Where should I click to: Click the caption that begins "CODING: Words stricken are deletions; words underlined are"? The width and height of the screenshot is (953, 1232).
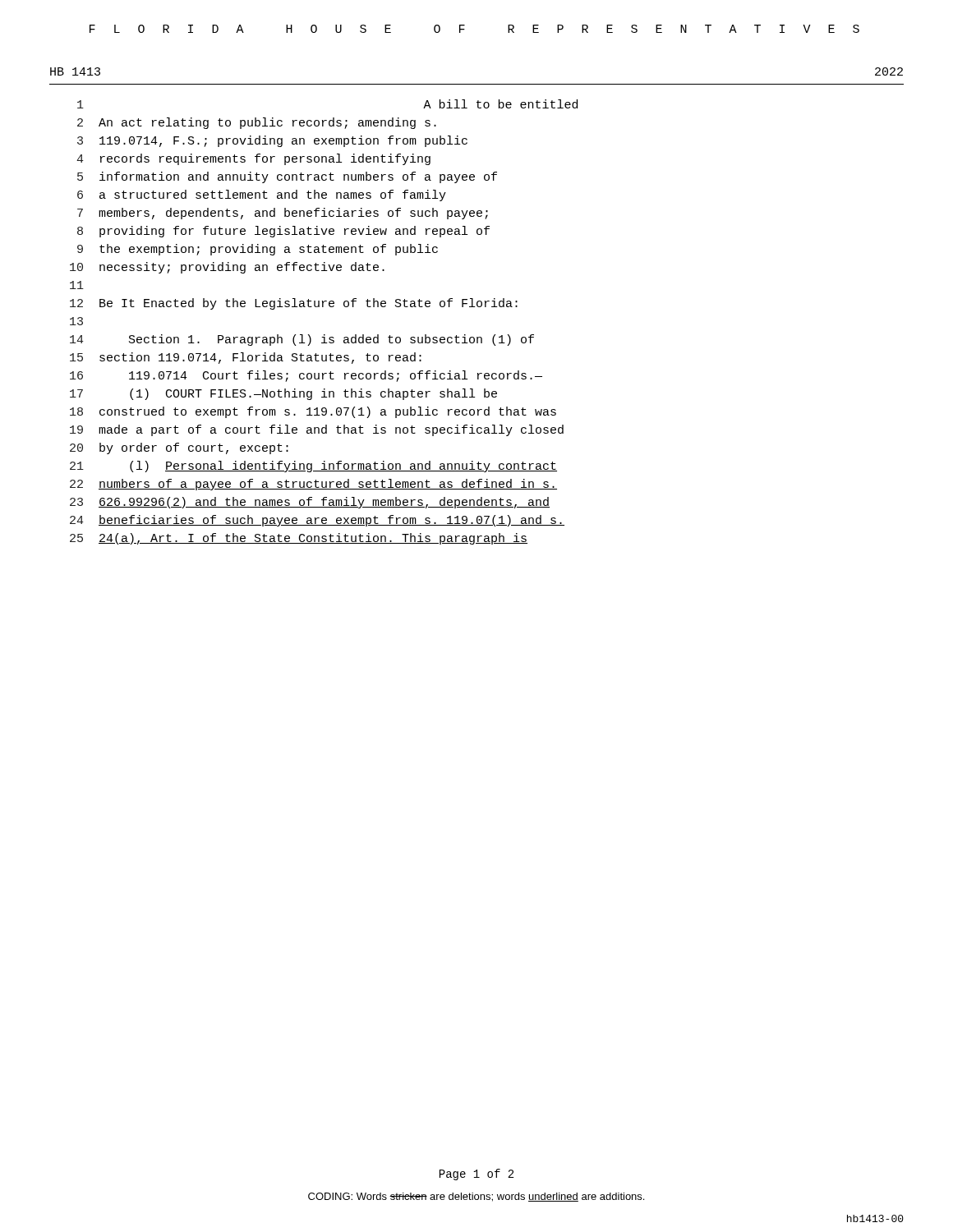pyautogui.click(x=476, y=1196)
